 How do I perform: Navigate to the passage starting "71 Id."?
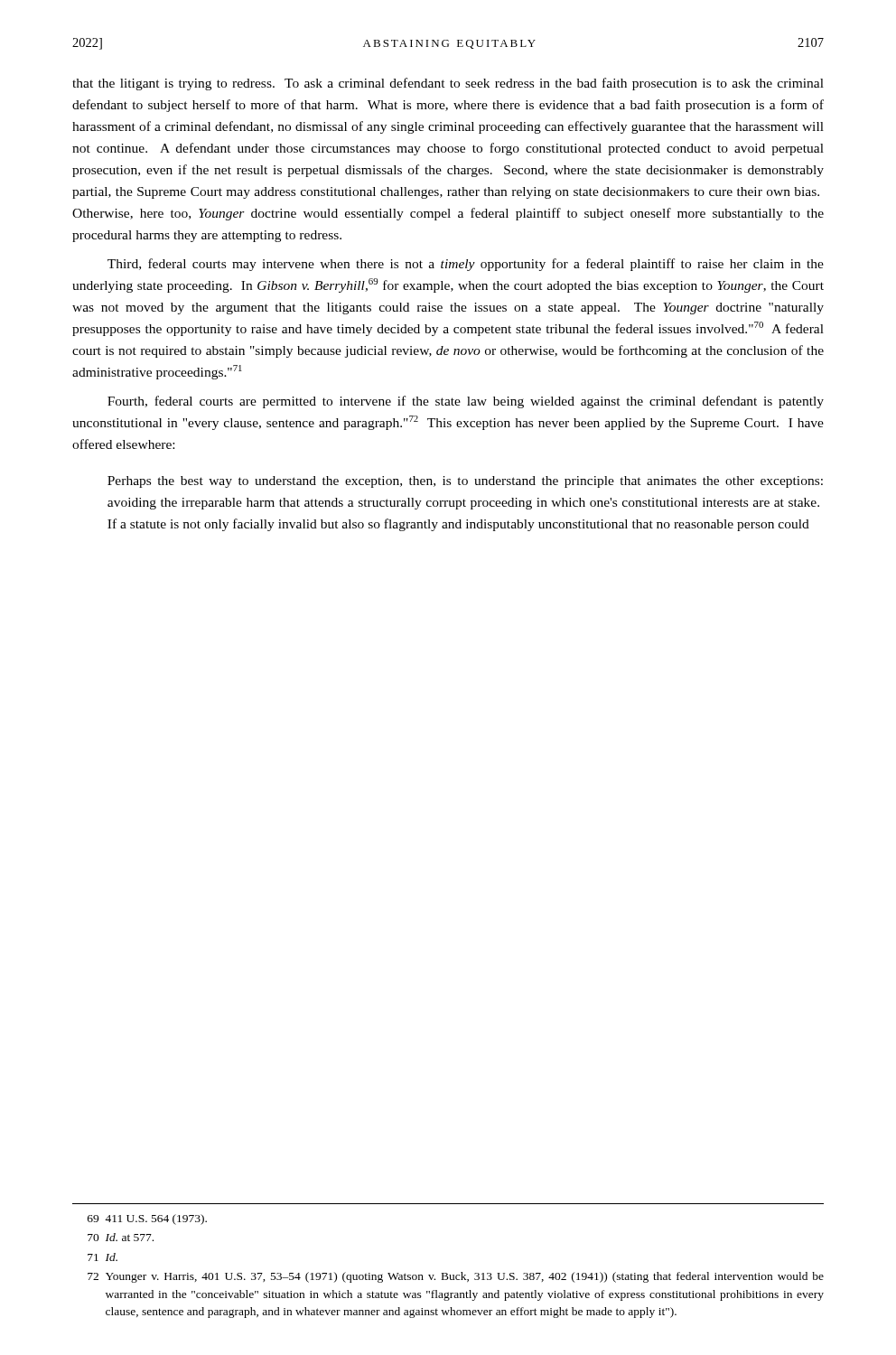[x=103, y=1257]
